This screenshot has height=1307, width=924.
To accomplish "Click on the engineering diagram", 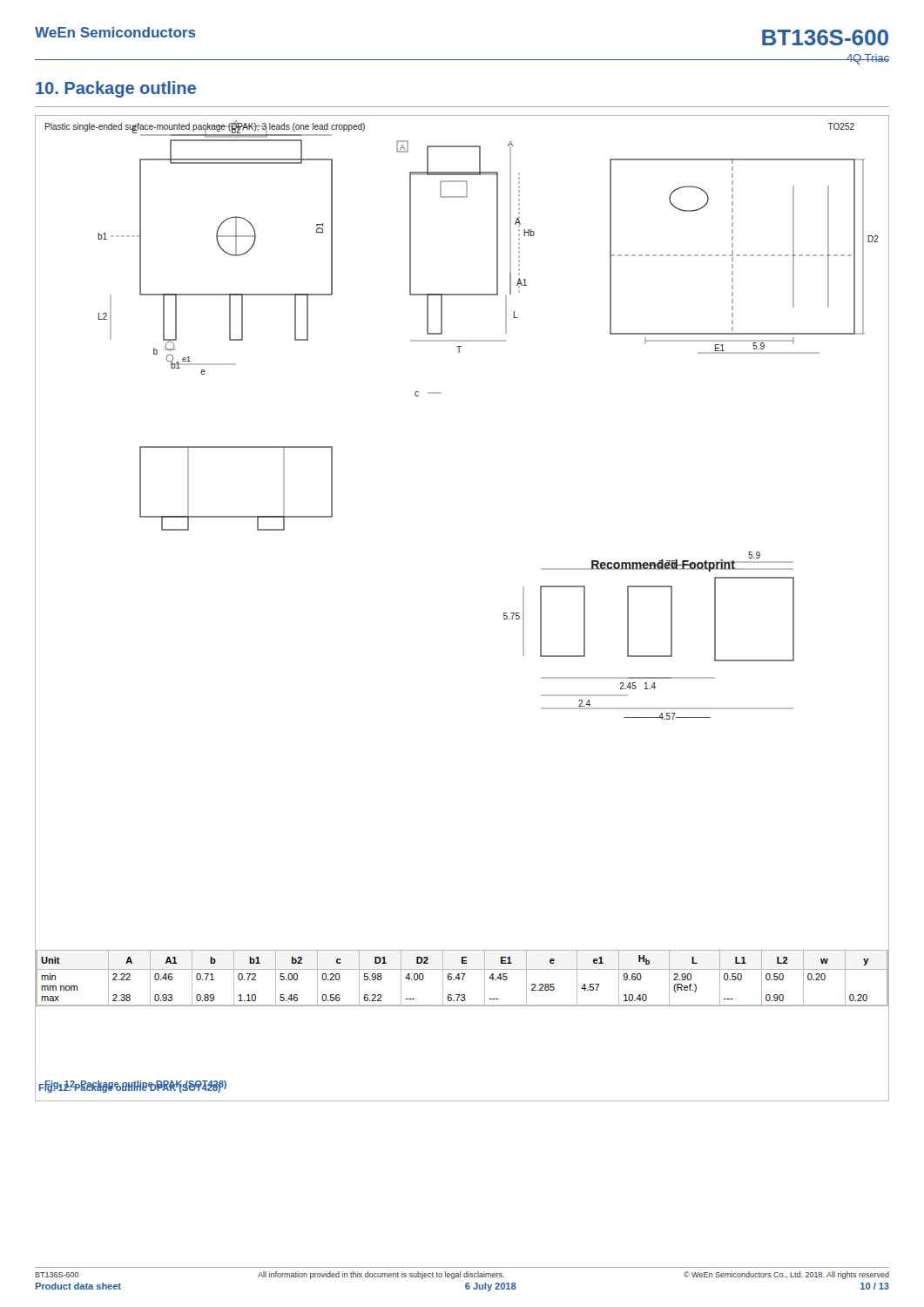I will pyautogui.click(x=462, y=608).
